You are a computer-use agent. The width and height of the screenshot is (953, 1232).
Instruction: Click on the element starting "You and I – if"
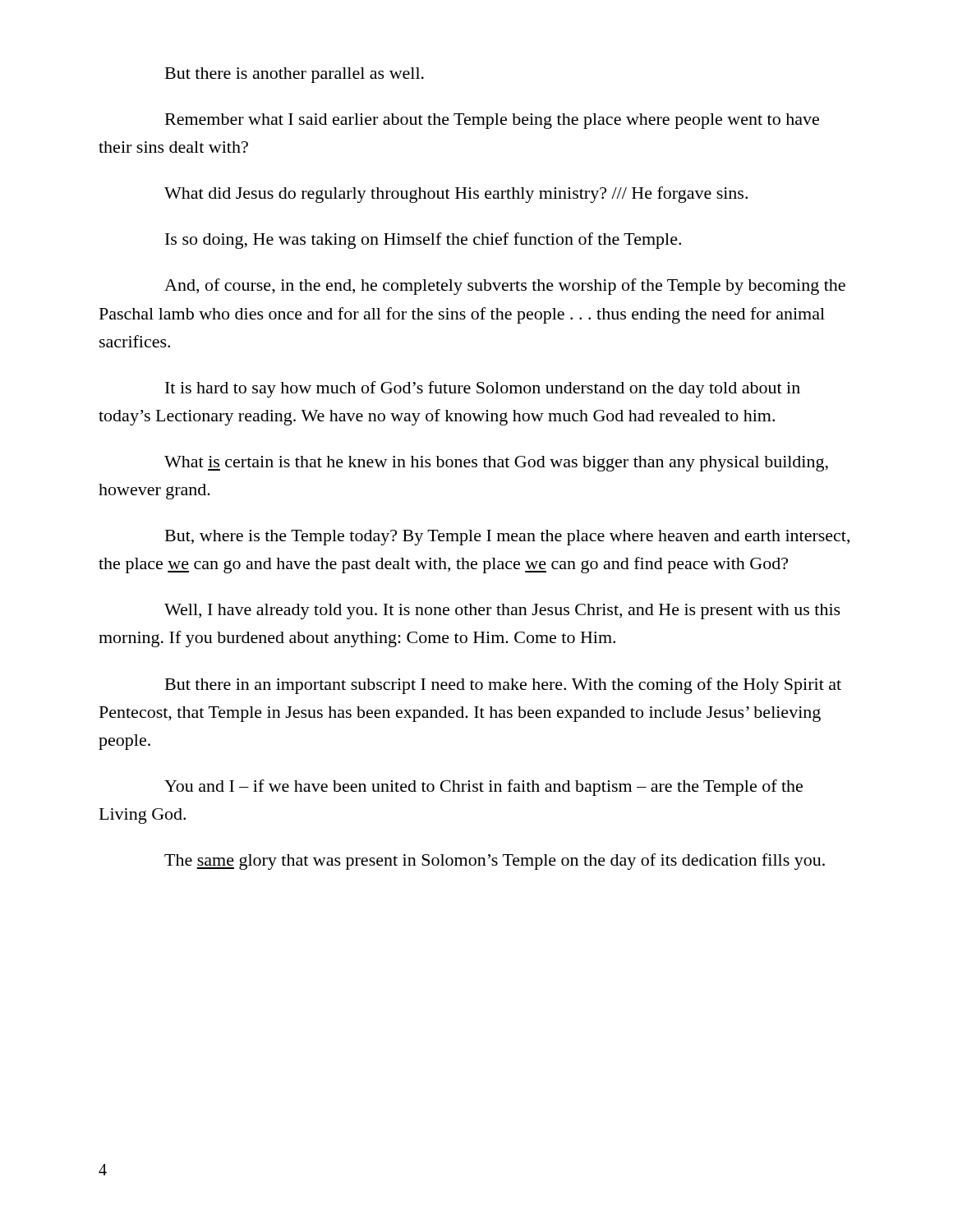tap(451, 799)
